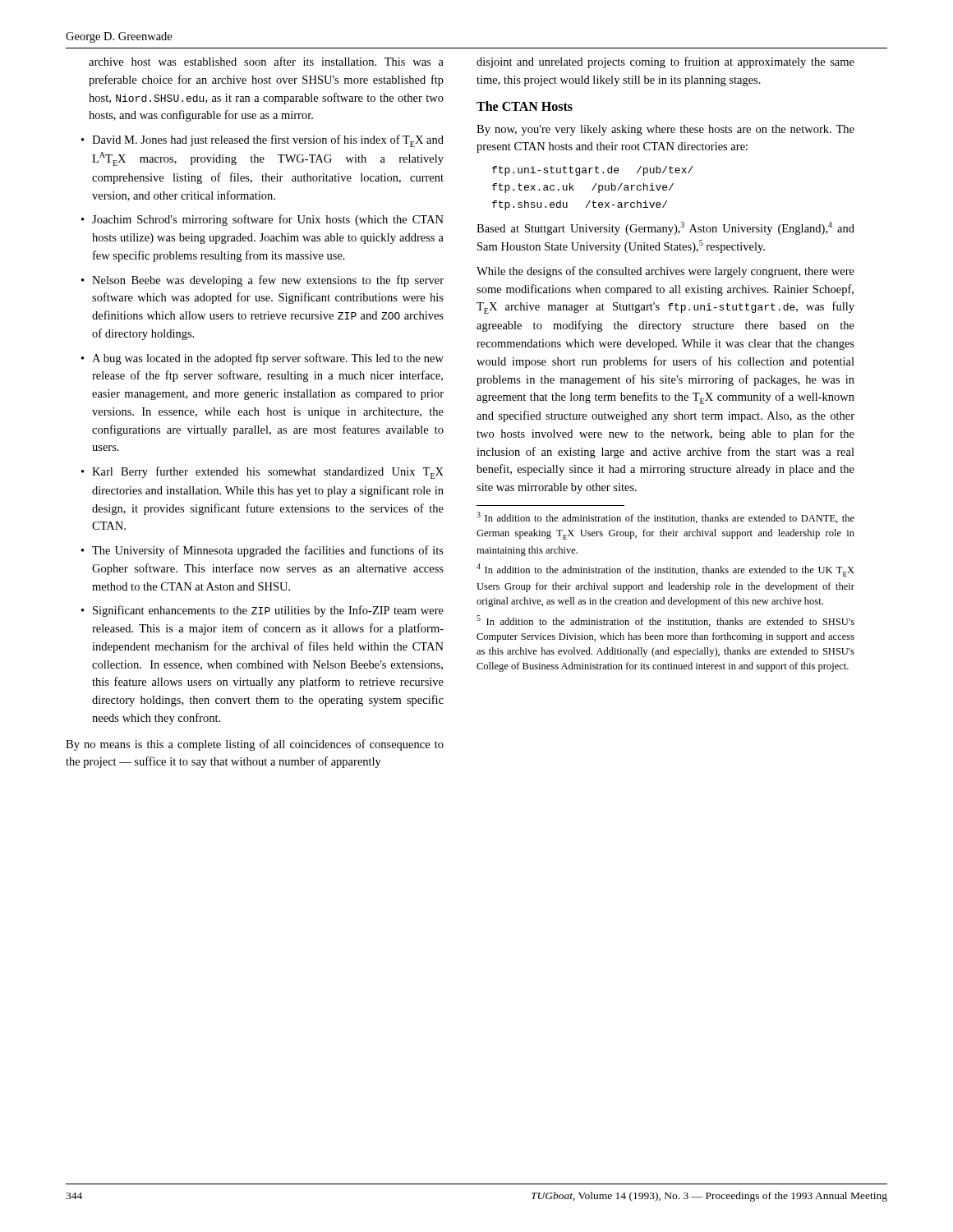Point to the region starting "3 In addition to the administration of the"
The height and width of the screenshot is (1232, 953).
[665, 533]
